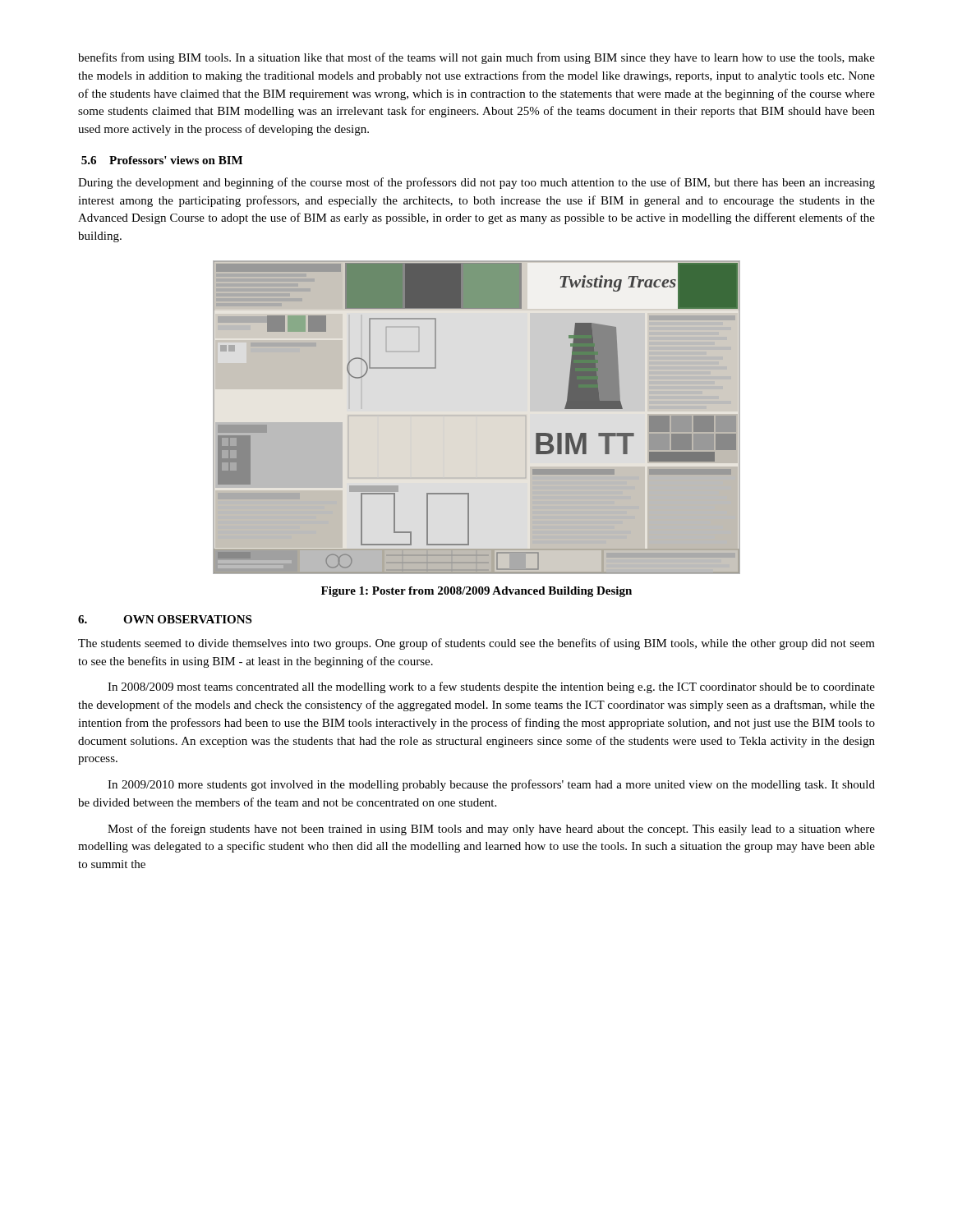This screenshot has height=1232, width=953.
Task: Point to the passage starting "In 2009/2010 more"
Action: click(x=476, y=793)
